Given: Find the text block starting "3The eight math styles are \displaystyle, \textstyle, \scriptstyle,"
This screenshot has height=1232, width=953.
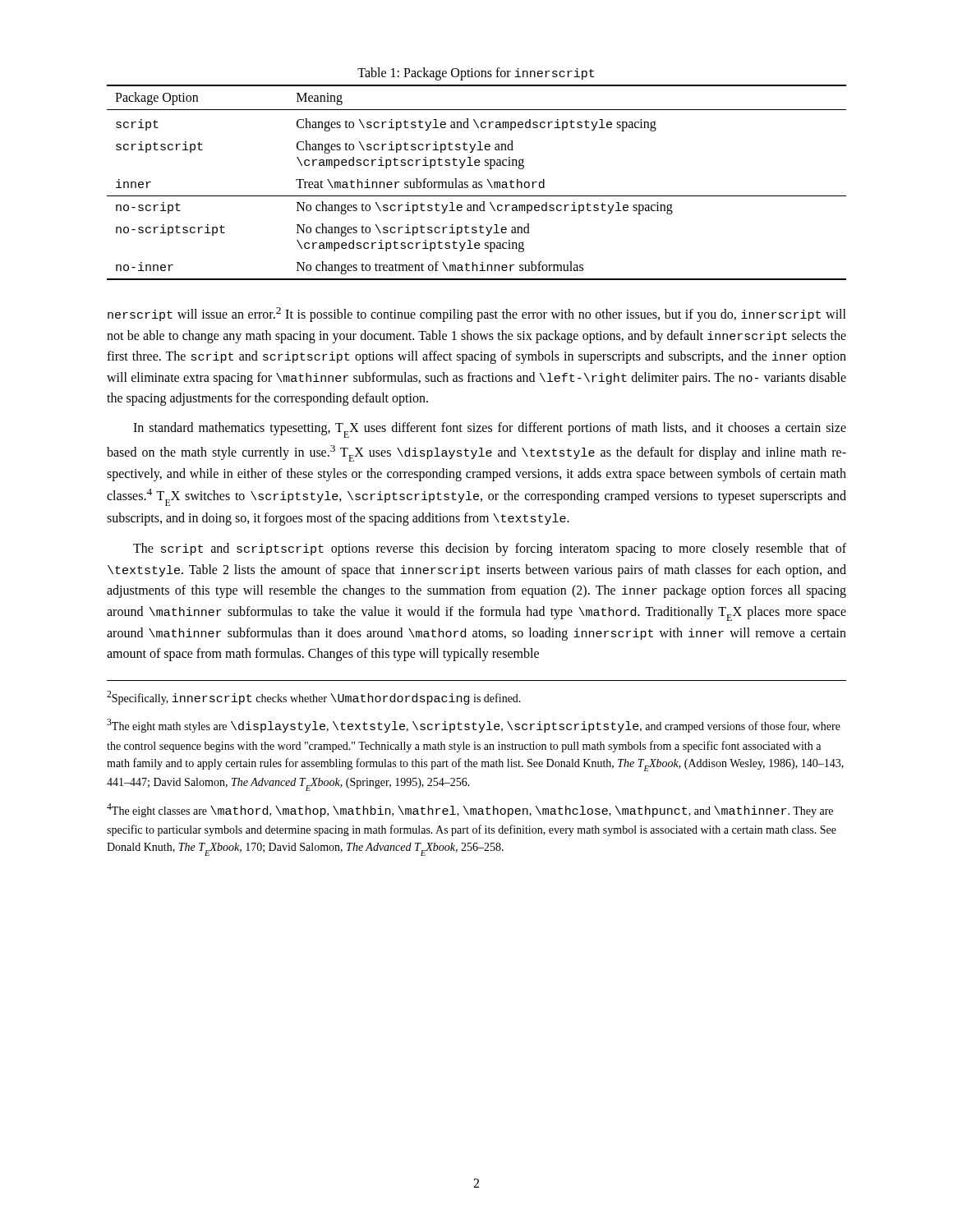Looking at the screenshot, I should 475,755.
